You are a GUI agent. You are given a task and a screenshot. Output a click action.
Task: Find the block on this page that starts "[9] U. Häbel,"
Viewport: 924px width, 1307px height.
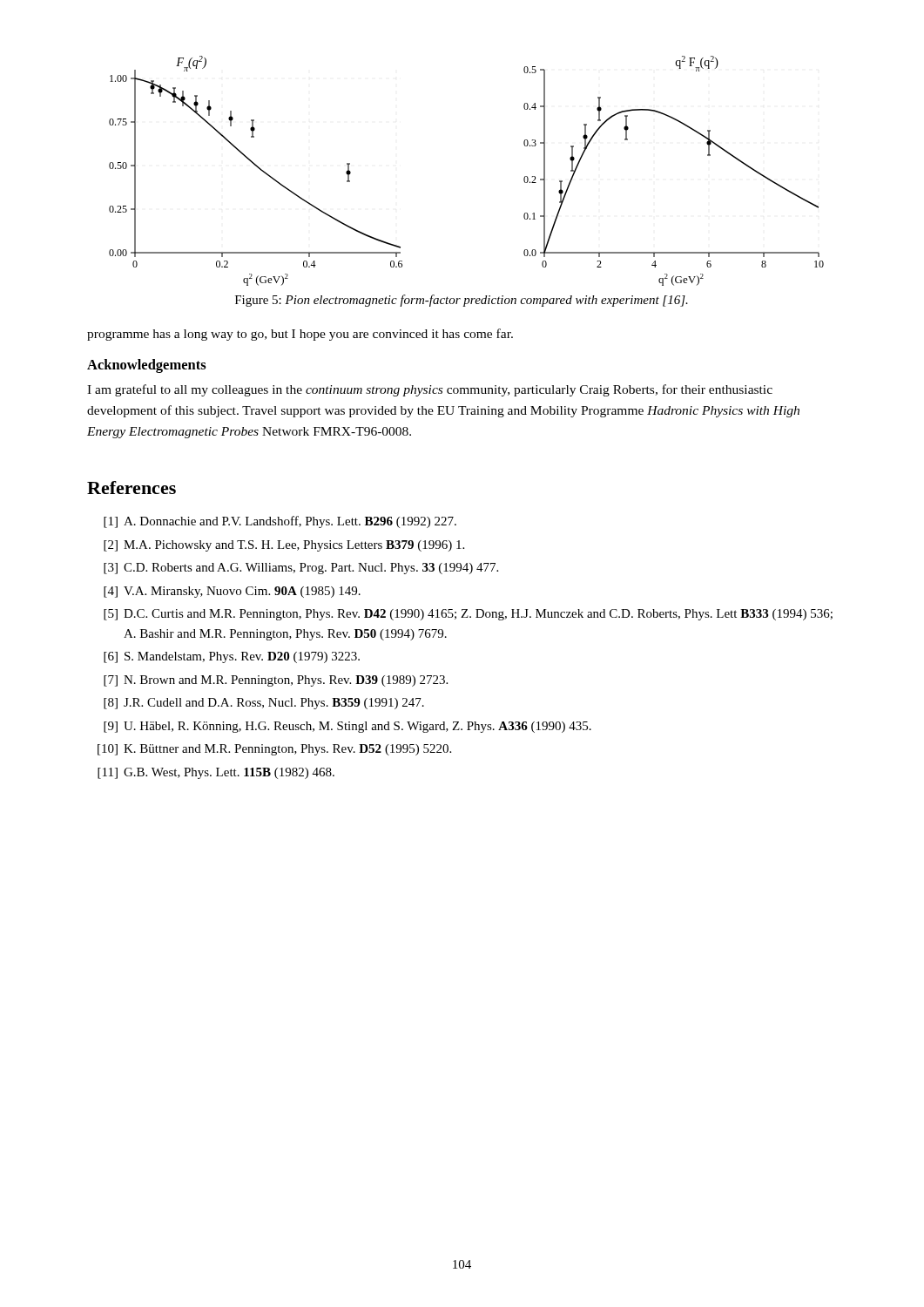(462, 726)
